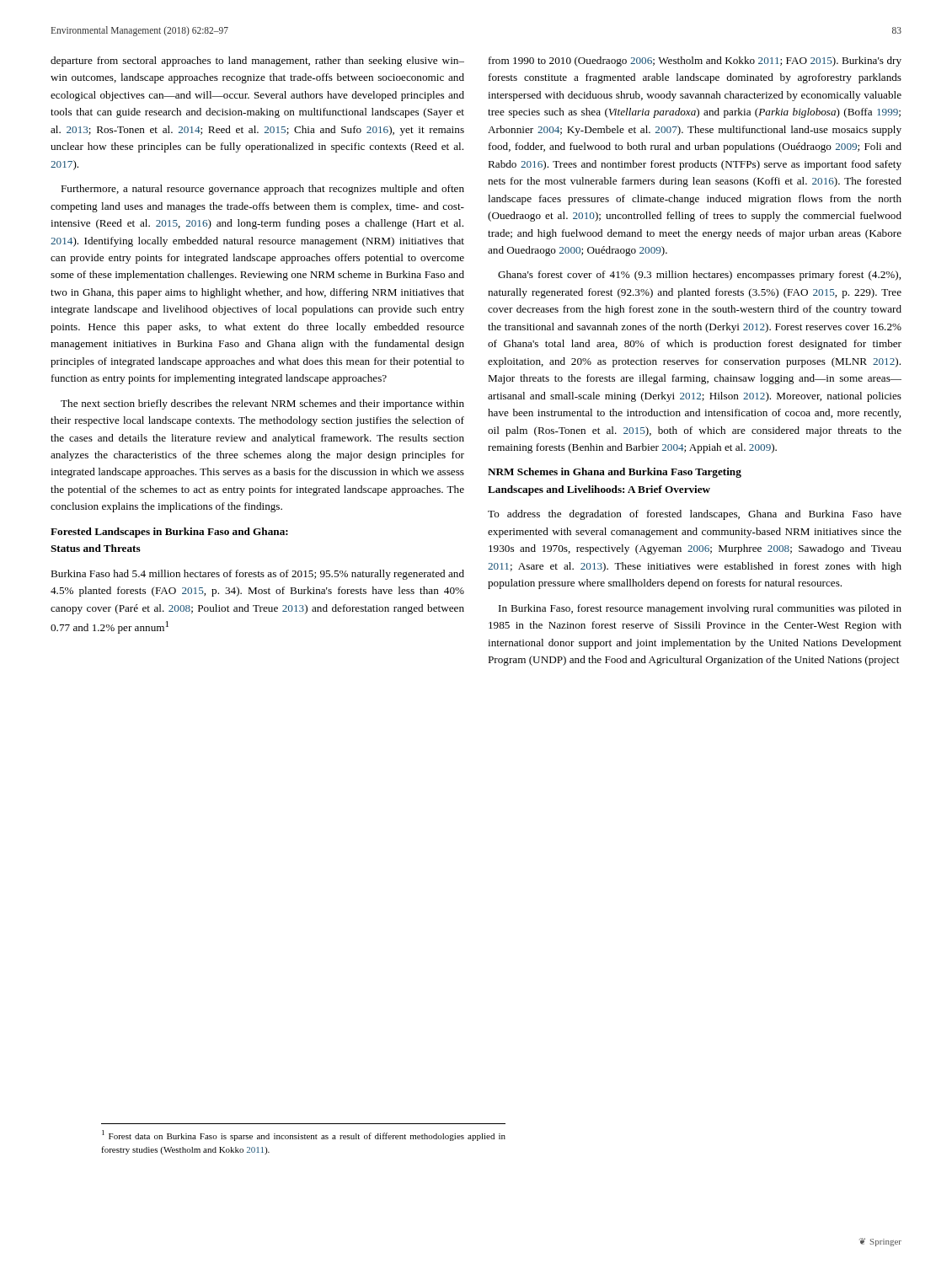Click on the element starting "In Burkina Faso,"
The height and width of the screenshot is (1264, 952).
pos(695,634)
